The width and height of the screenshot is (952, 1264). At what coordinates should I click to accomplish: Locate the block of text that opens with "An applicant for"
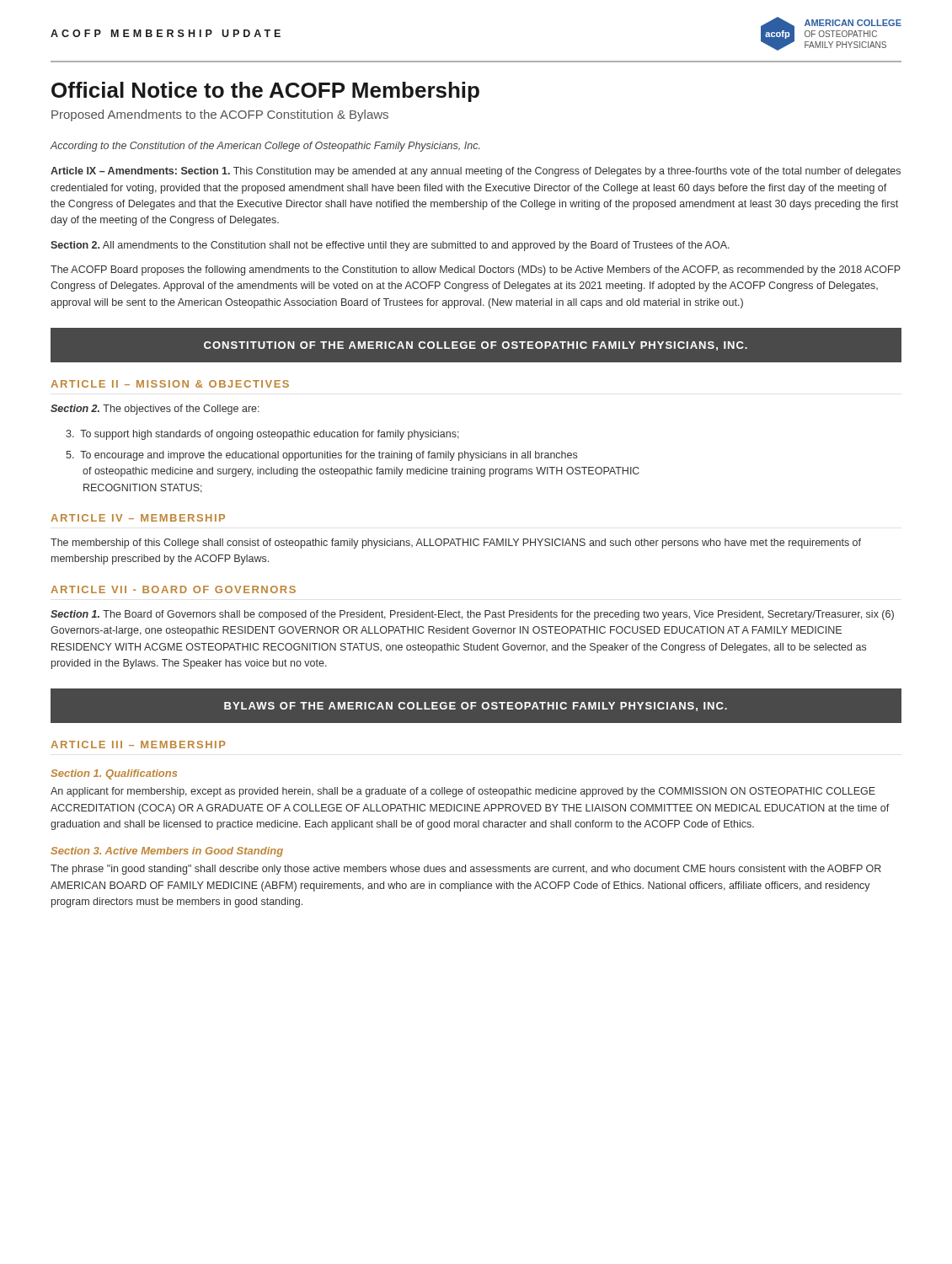pos(470,808)
